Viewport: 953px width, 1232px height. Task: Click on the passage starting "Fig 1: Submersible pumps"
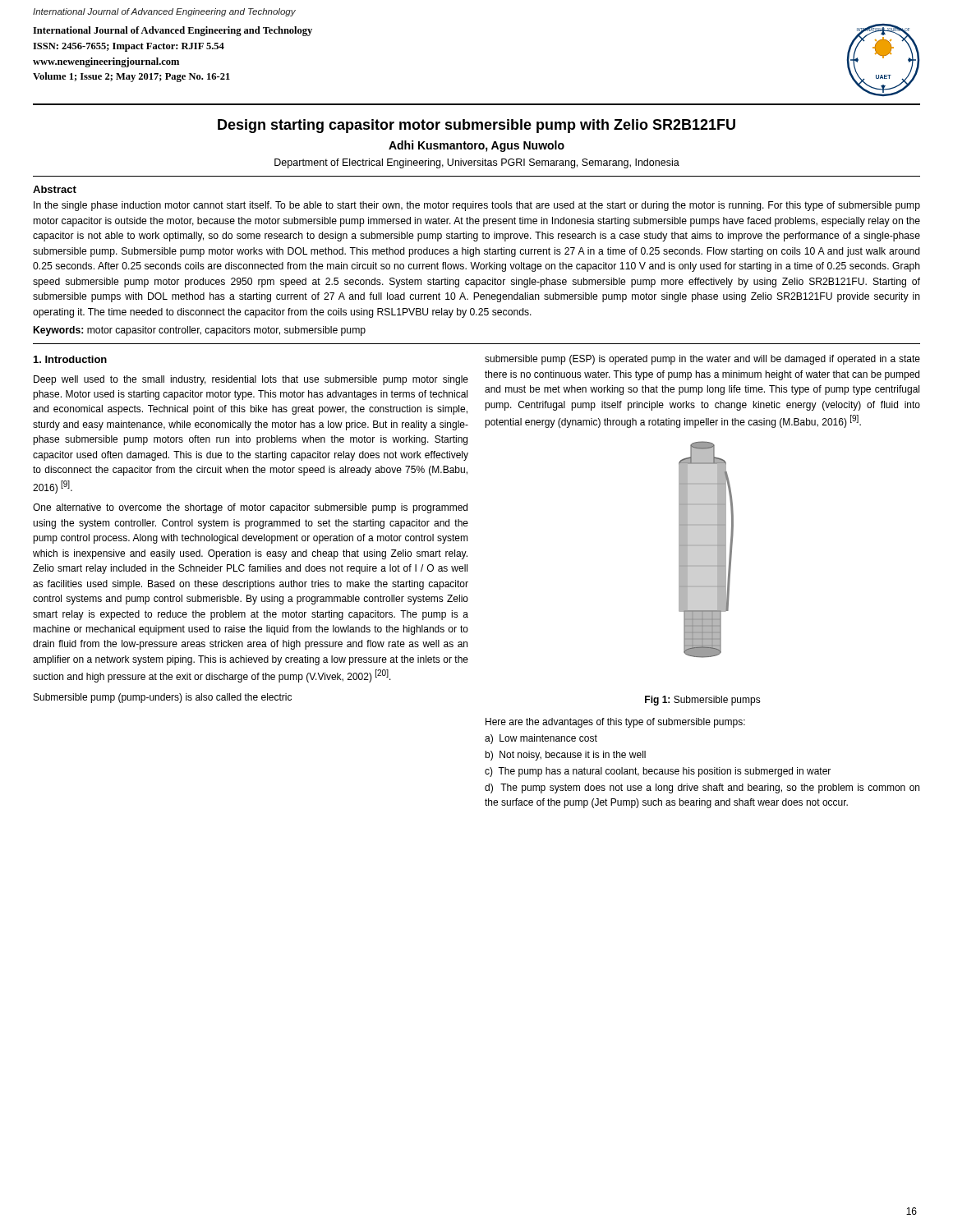pyautogui.click(x=702, y=700)
